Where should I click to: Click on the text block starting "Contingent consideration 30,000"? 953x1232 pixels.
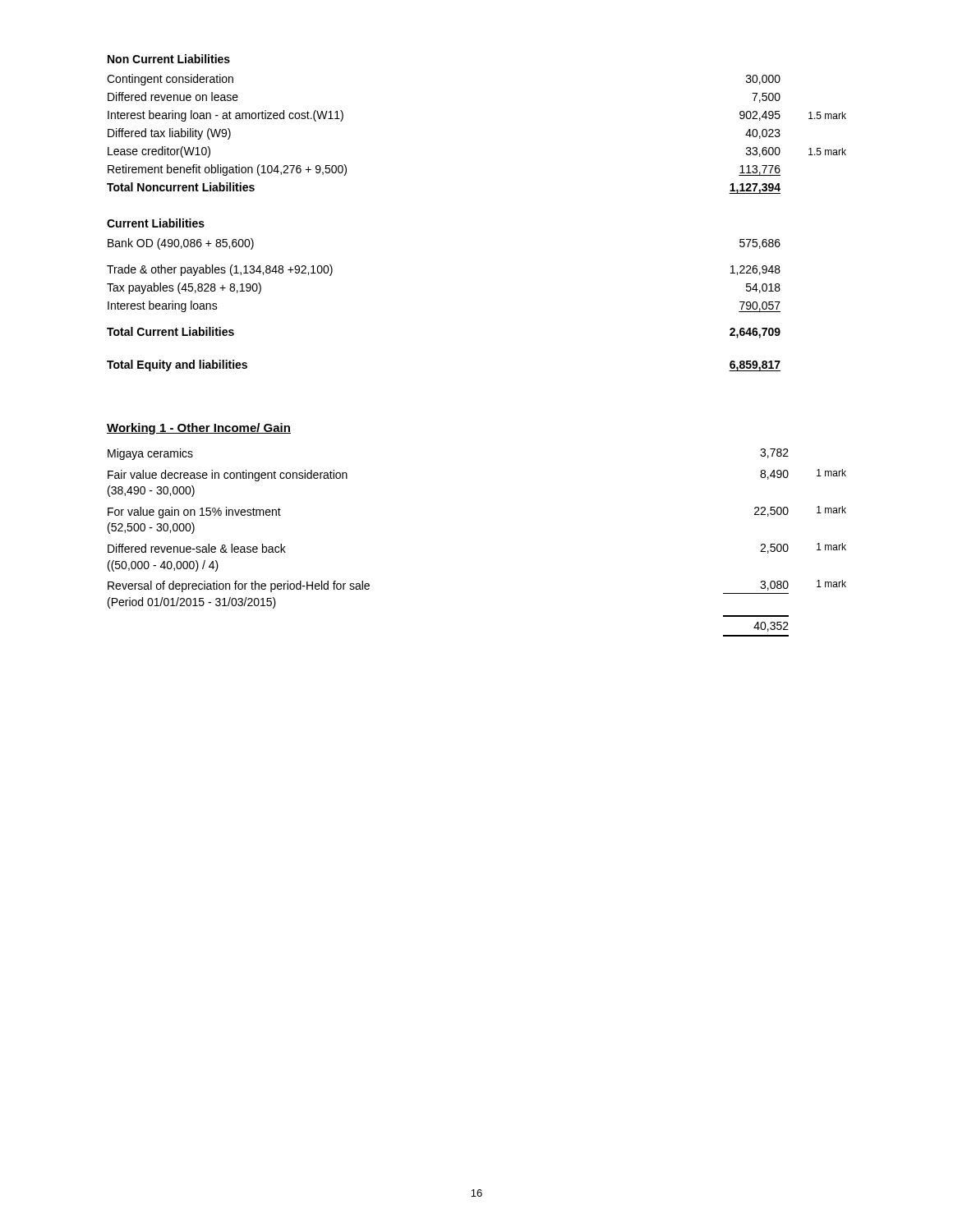[167, 79]
